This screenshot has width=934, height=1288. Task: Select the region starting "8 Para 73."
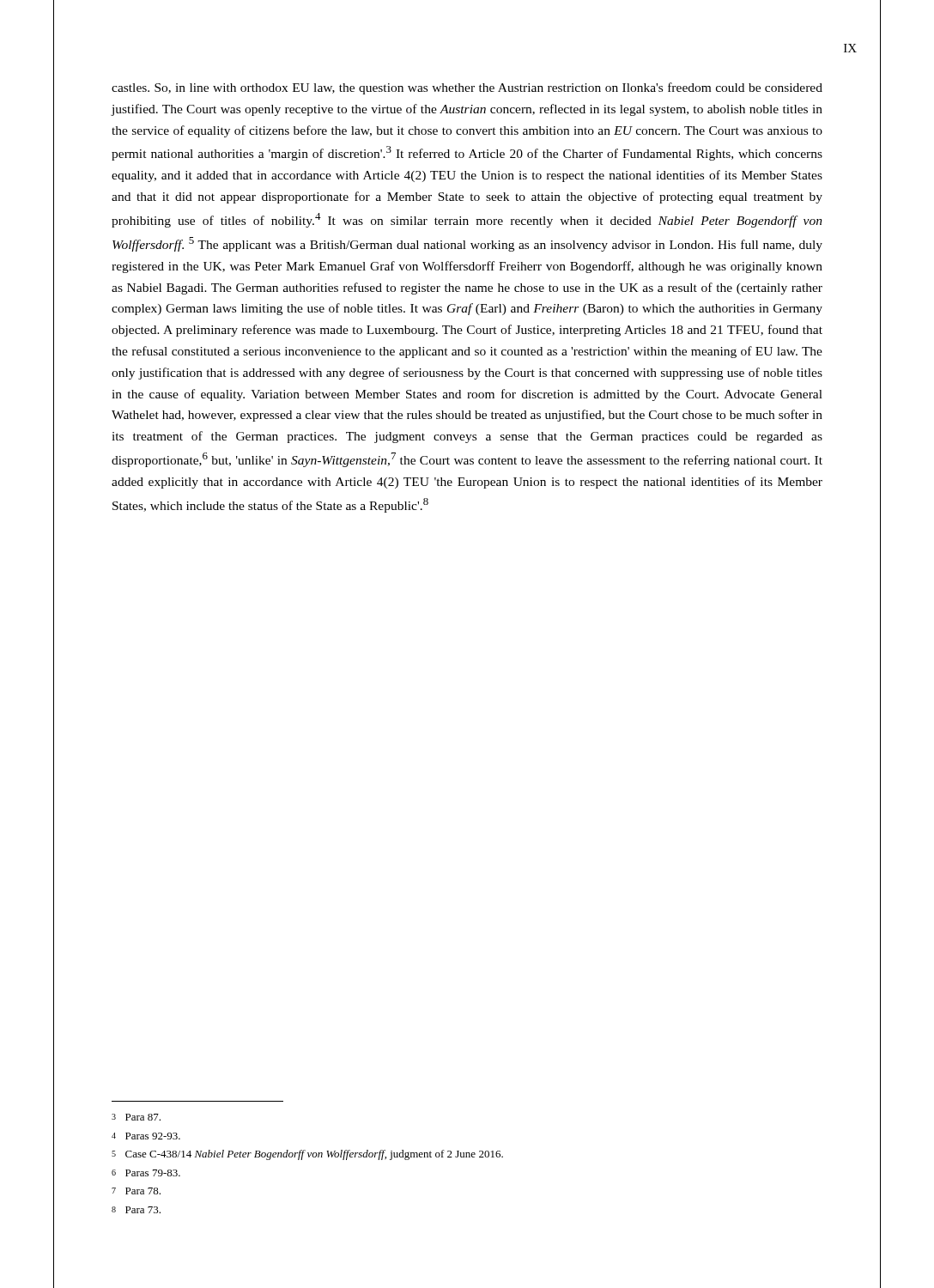pyautogui.click(x=136, y=1210)
